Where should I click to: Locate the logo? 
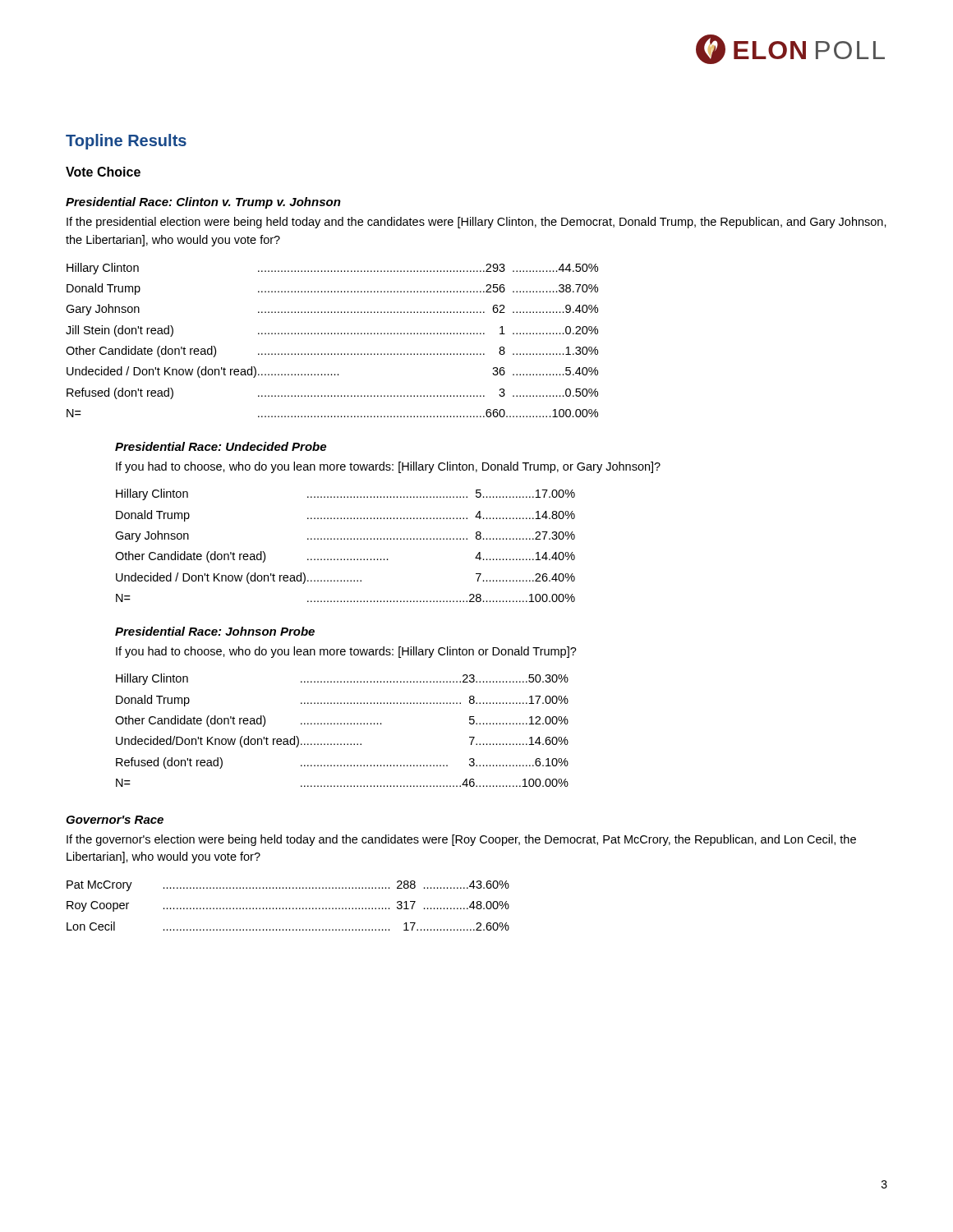pyautogui.click(x=791, y=51)
